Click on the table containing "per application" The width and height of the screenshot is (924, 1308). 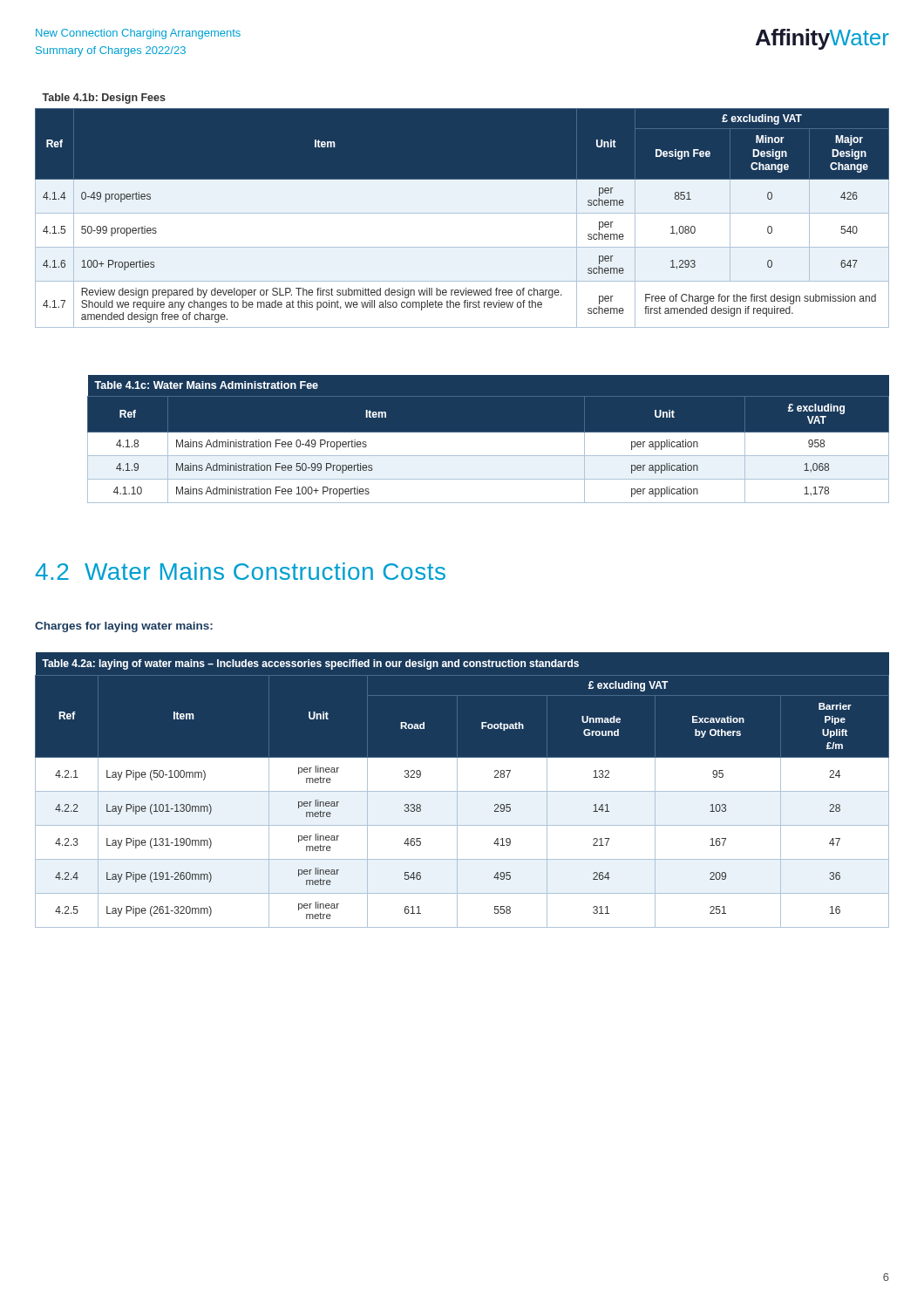pos(488,439)
